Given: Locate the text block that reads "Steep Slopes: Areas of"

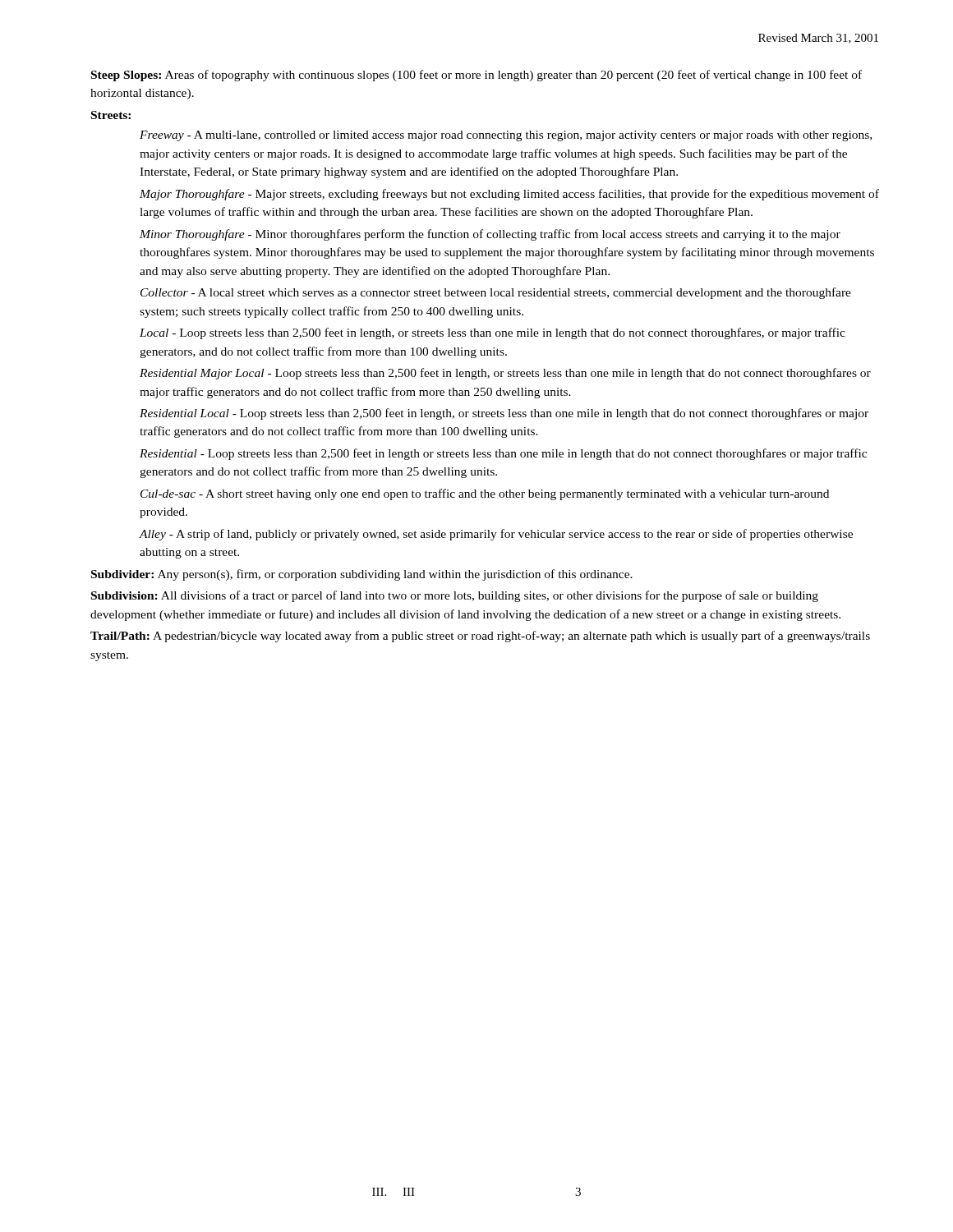Looking at the screenshot, I should pyautogui.click(x=476, y=84).
